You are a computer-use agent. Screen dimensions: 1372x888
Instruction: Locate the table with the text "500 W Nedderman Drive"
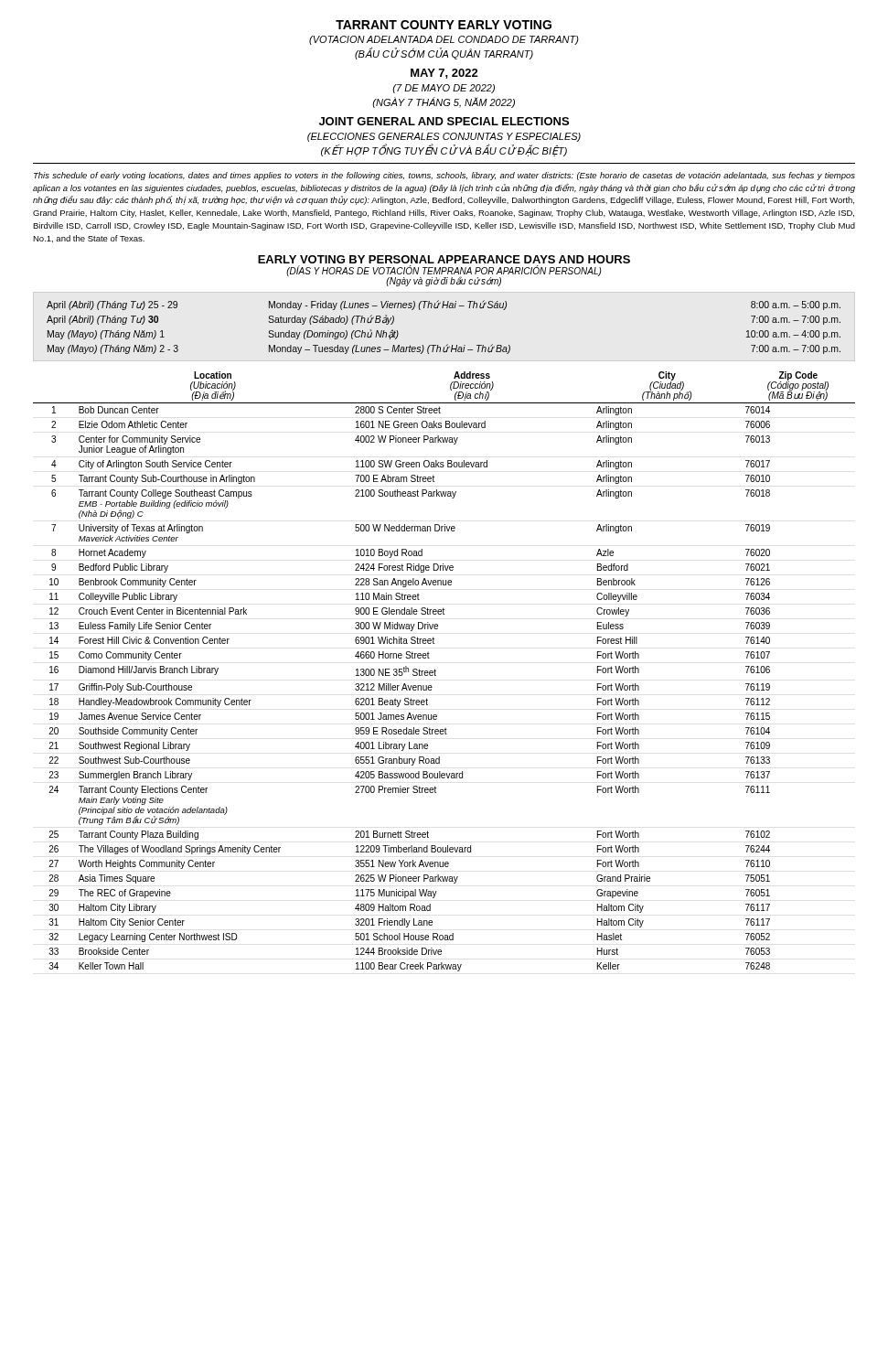tap(444, 671)
